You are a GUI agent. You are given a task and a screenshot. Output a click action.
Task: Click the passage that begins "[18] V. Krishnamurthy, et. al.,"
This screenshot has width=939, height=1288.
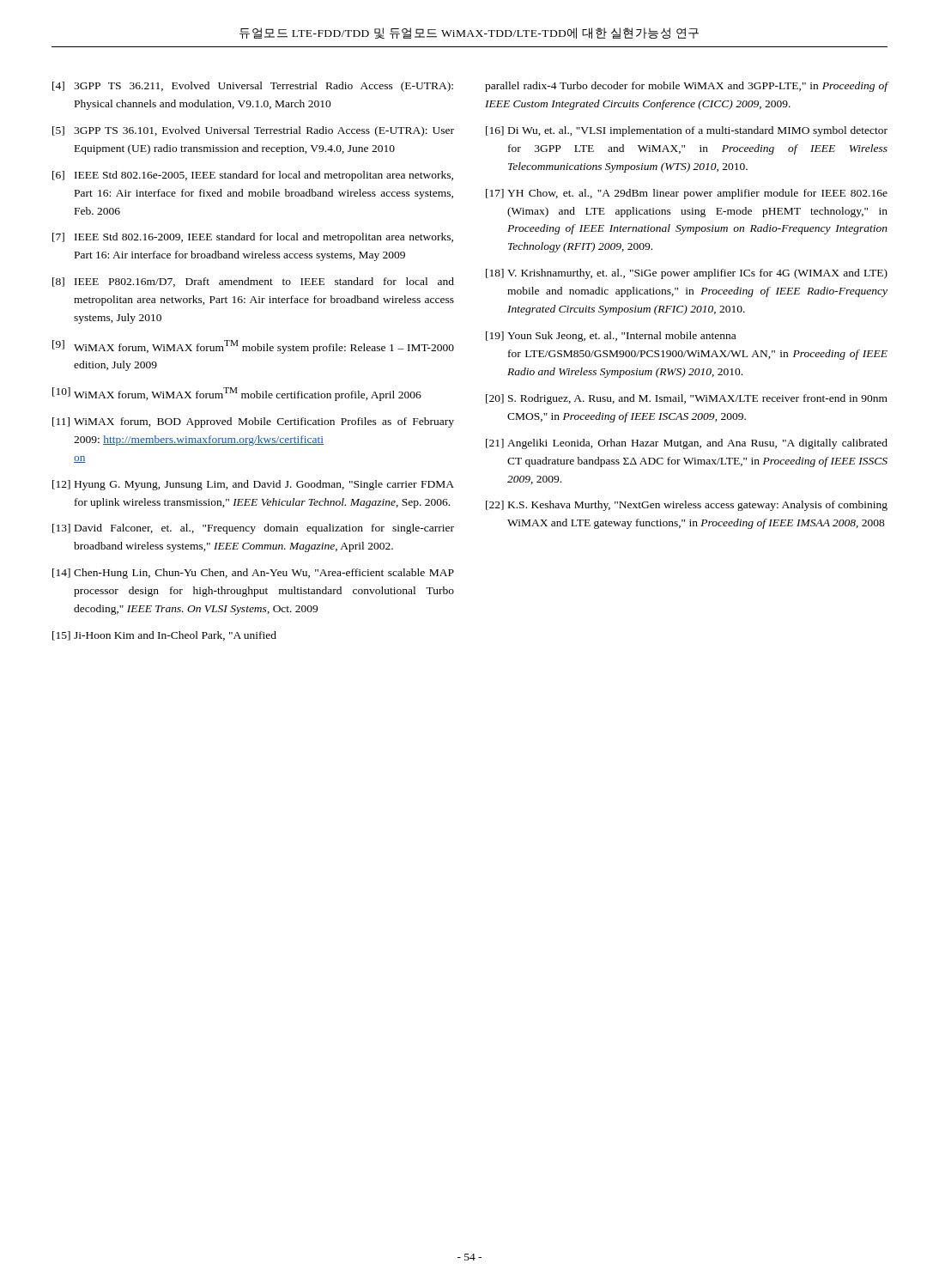click(x=686, y=292)
